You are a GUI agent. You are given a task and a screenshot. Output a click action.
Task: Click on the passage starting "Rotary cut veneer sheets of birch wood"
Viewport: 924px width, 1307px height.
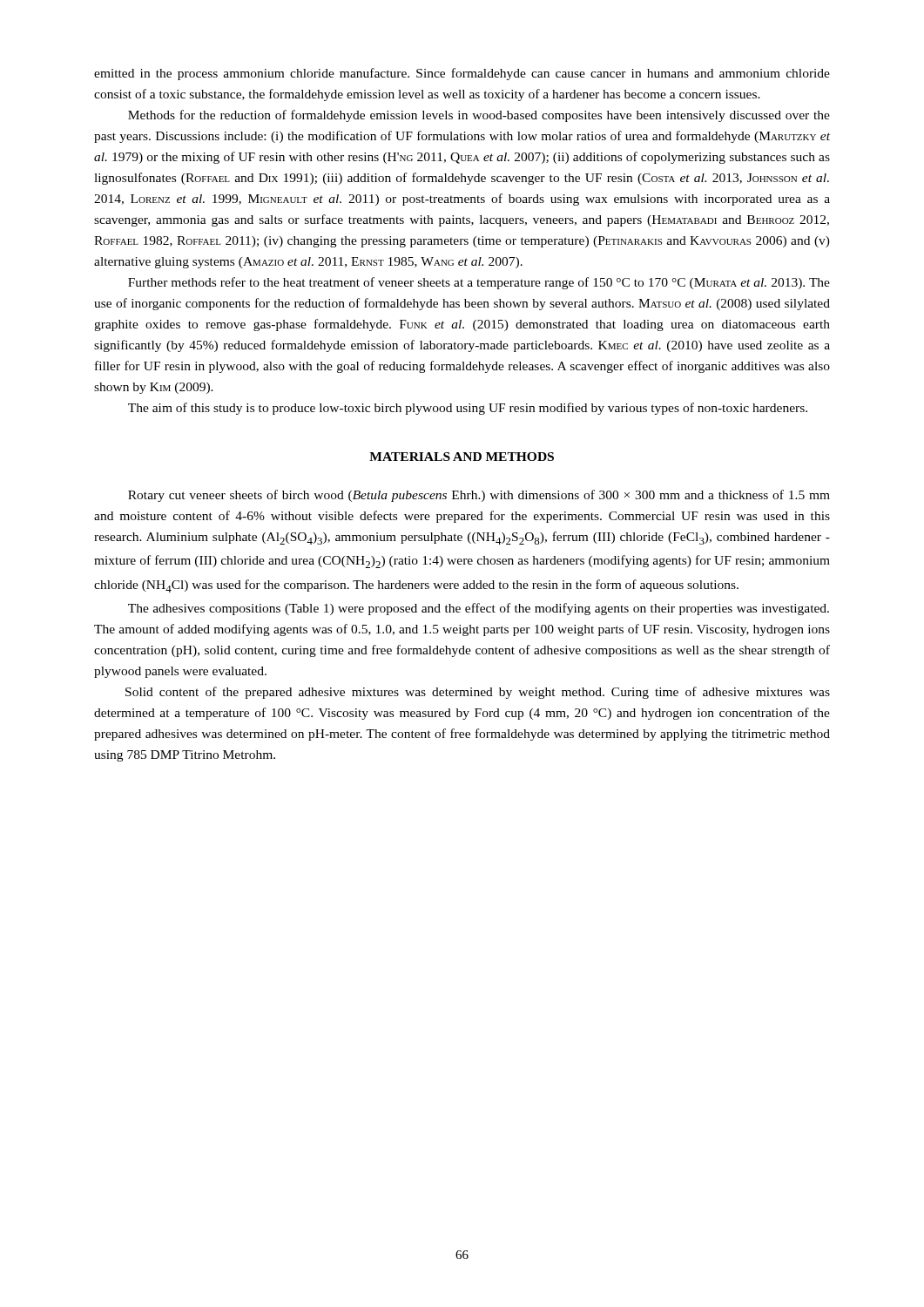[x=462, y=541]
